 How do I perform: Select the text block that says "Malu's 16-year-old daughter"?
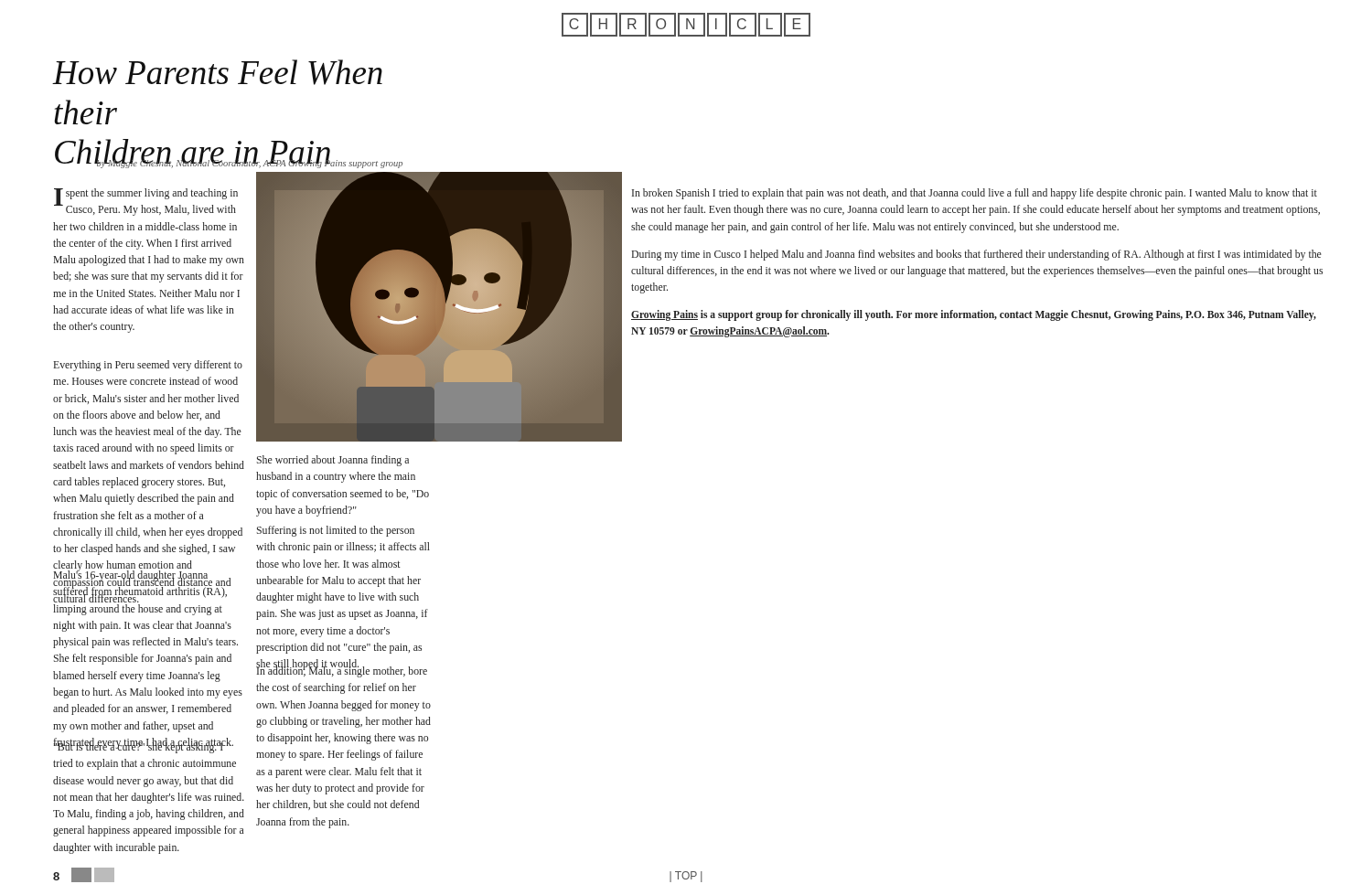coord(149,659)
